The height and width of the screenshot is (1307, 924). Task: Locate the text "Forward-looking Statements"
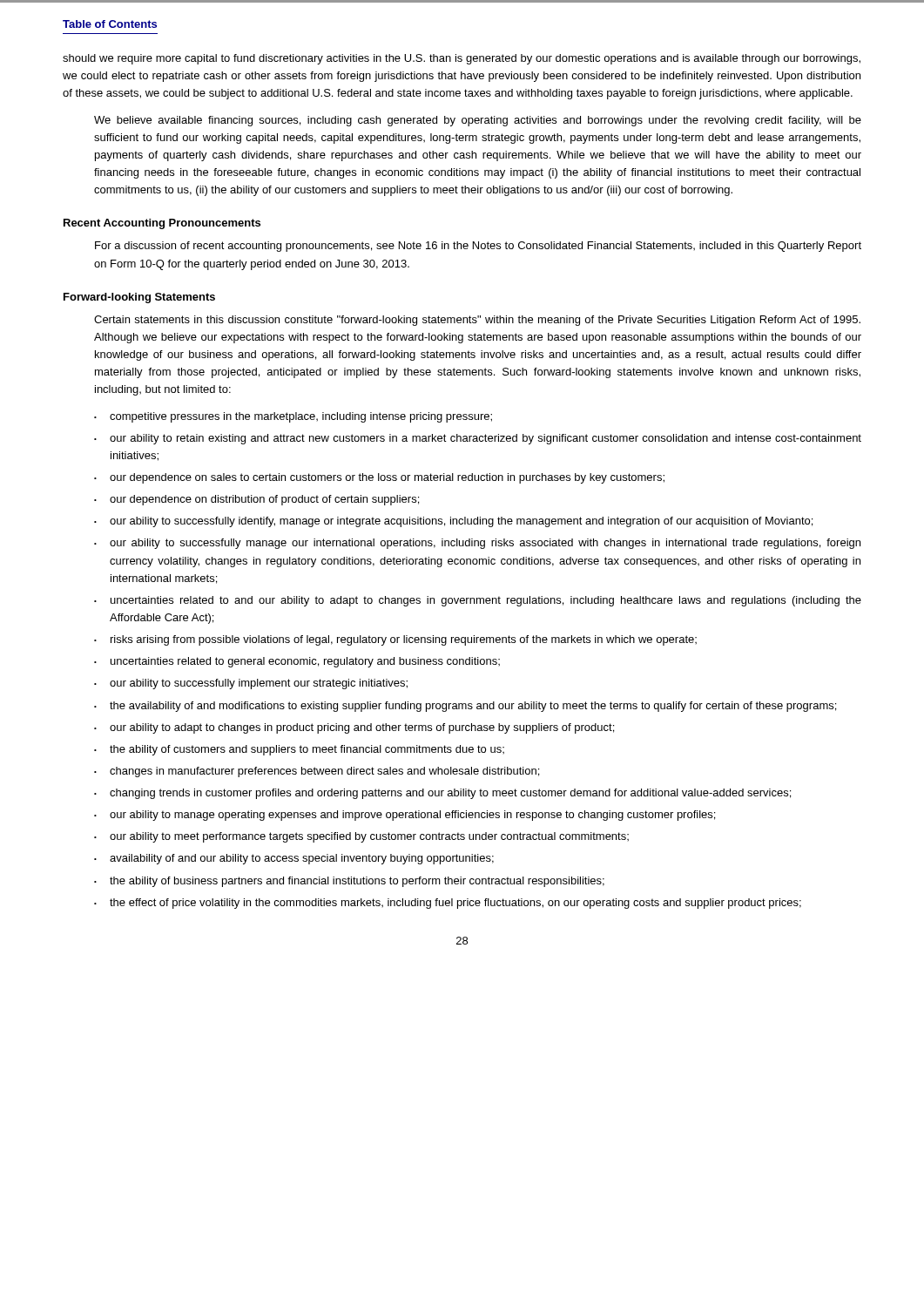(x=139, y=296)
